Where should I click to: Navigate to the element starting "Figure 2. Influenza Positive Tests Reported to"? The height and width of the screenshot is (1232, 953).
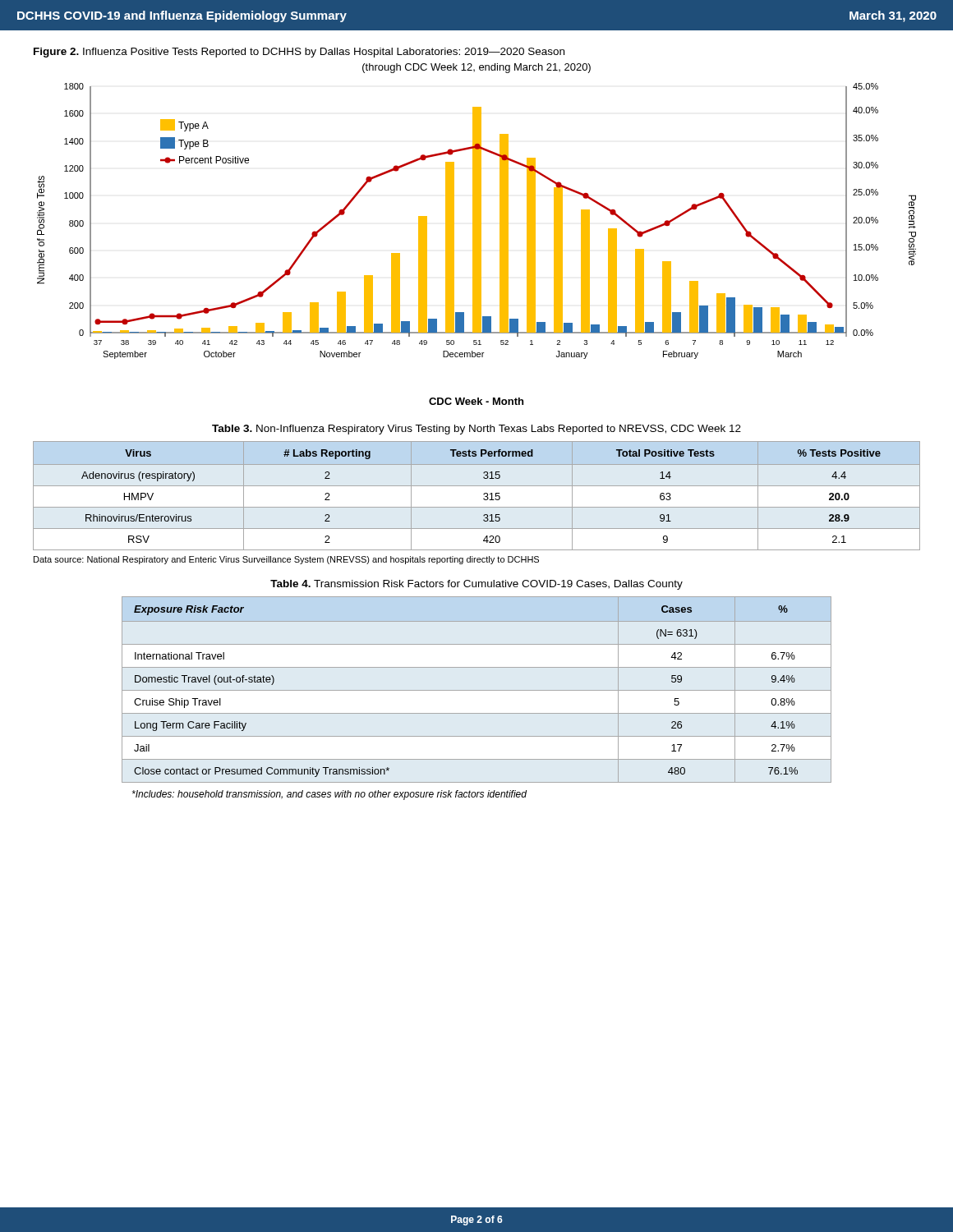[299, 51]
